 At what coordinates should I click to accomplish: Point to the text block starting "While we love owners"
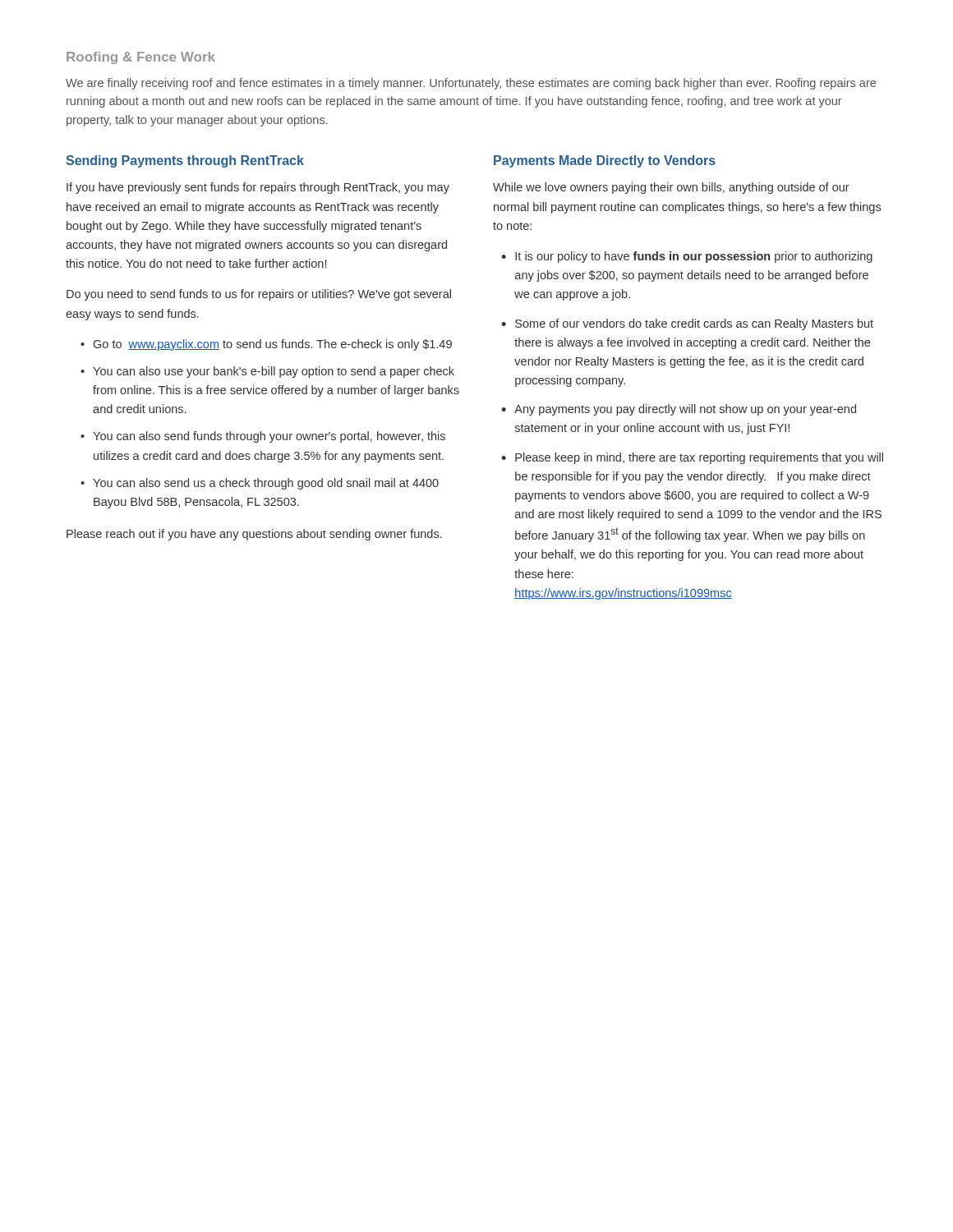pos(687,207)
